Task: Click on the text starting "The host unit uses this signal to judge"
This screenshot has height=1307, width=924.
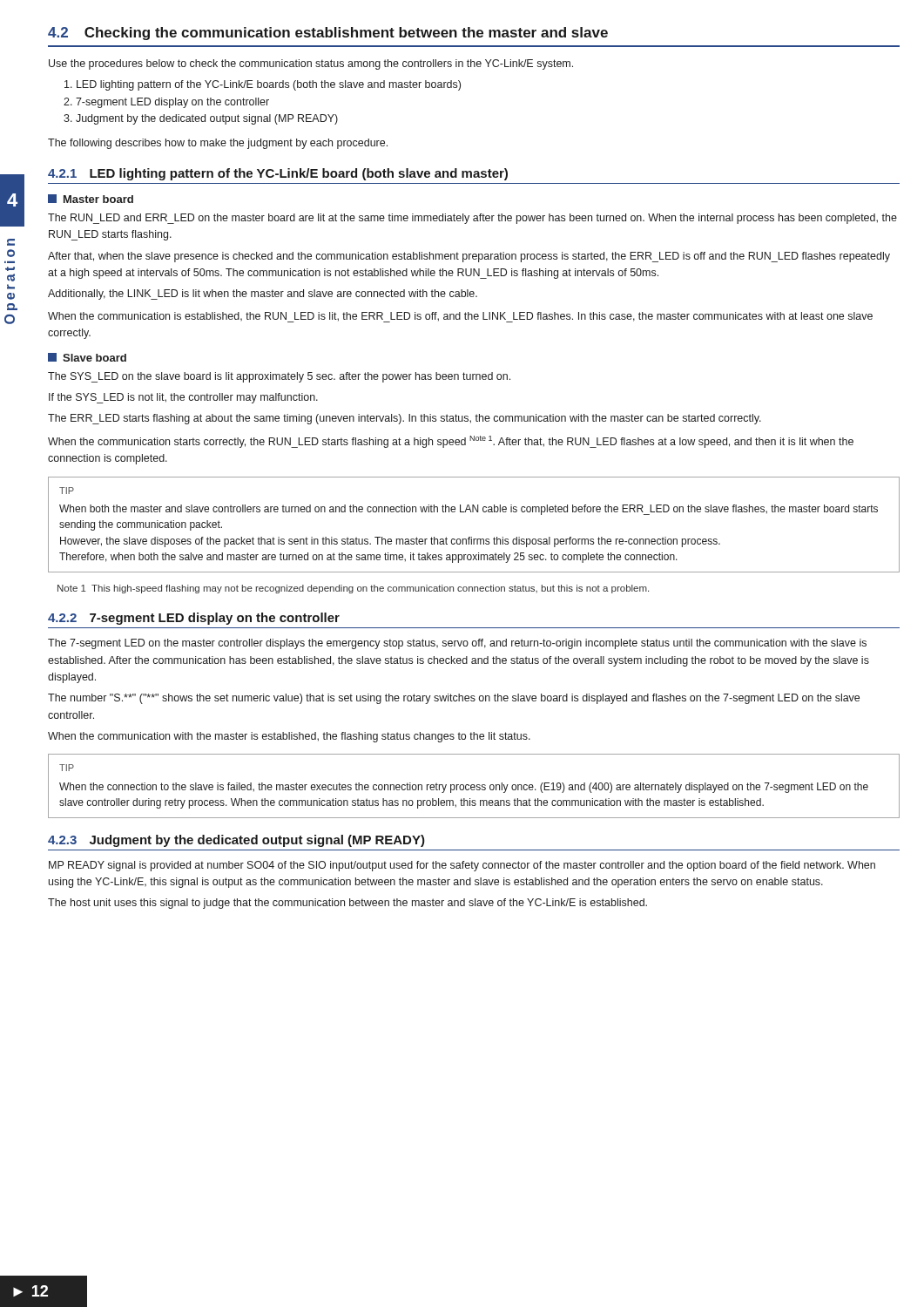Action: click(348, 903)
